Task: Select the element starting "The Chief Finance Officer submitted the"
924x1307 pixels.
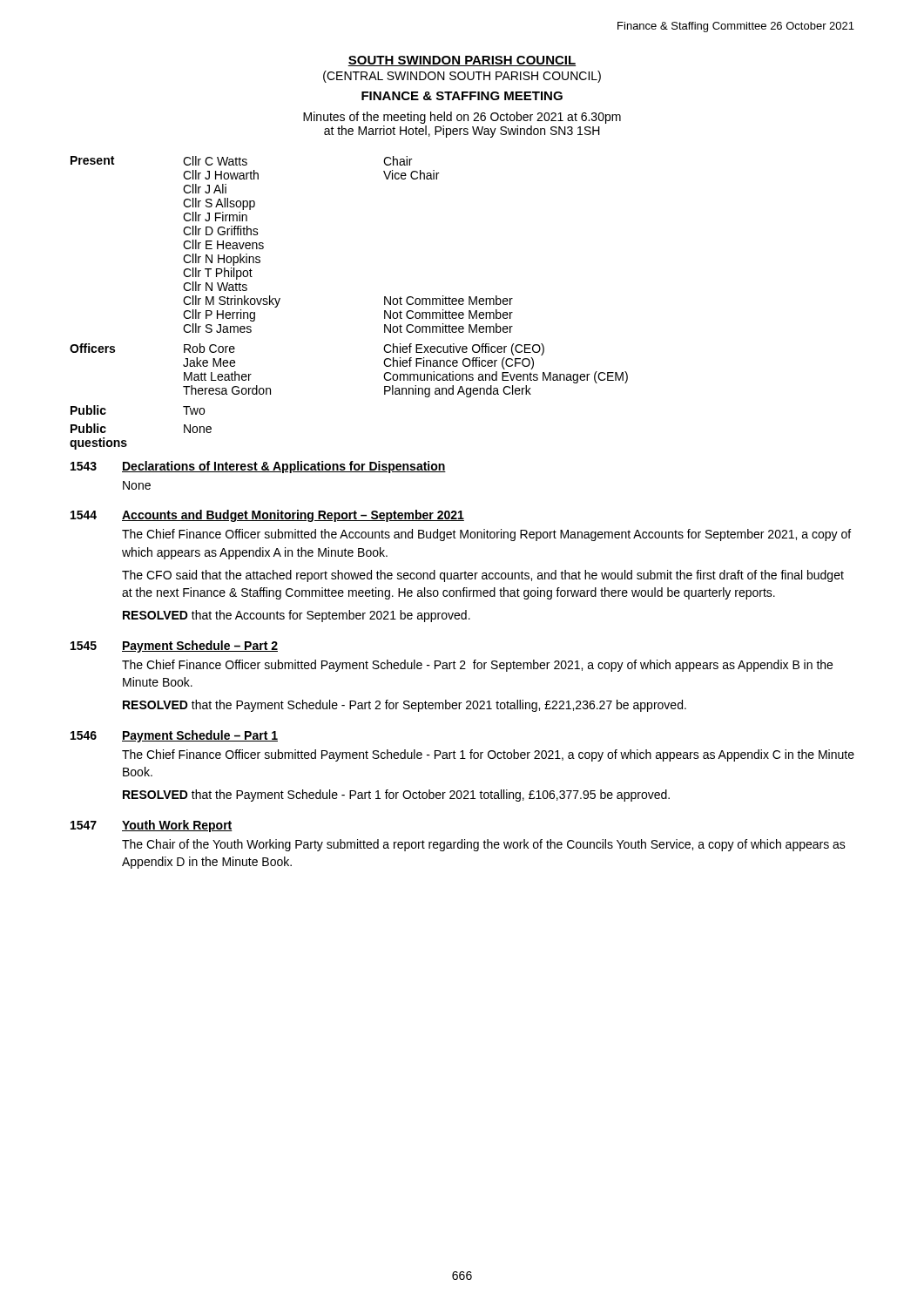Action: (486, 543)
